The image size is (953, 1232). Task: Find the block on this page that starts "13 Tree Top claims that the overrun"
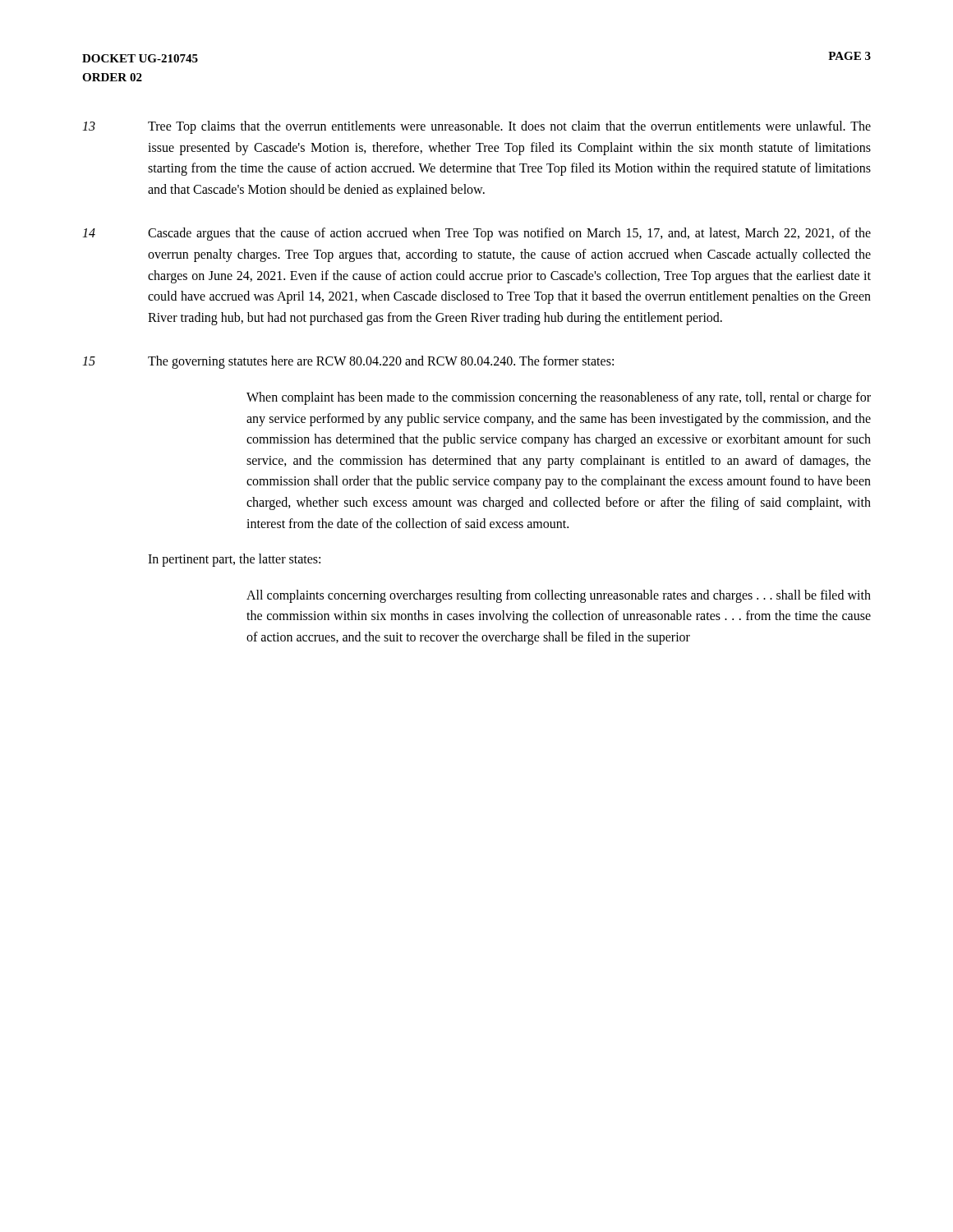[476, 158]
